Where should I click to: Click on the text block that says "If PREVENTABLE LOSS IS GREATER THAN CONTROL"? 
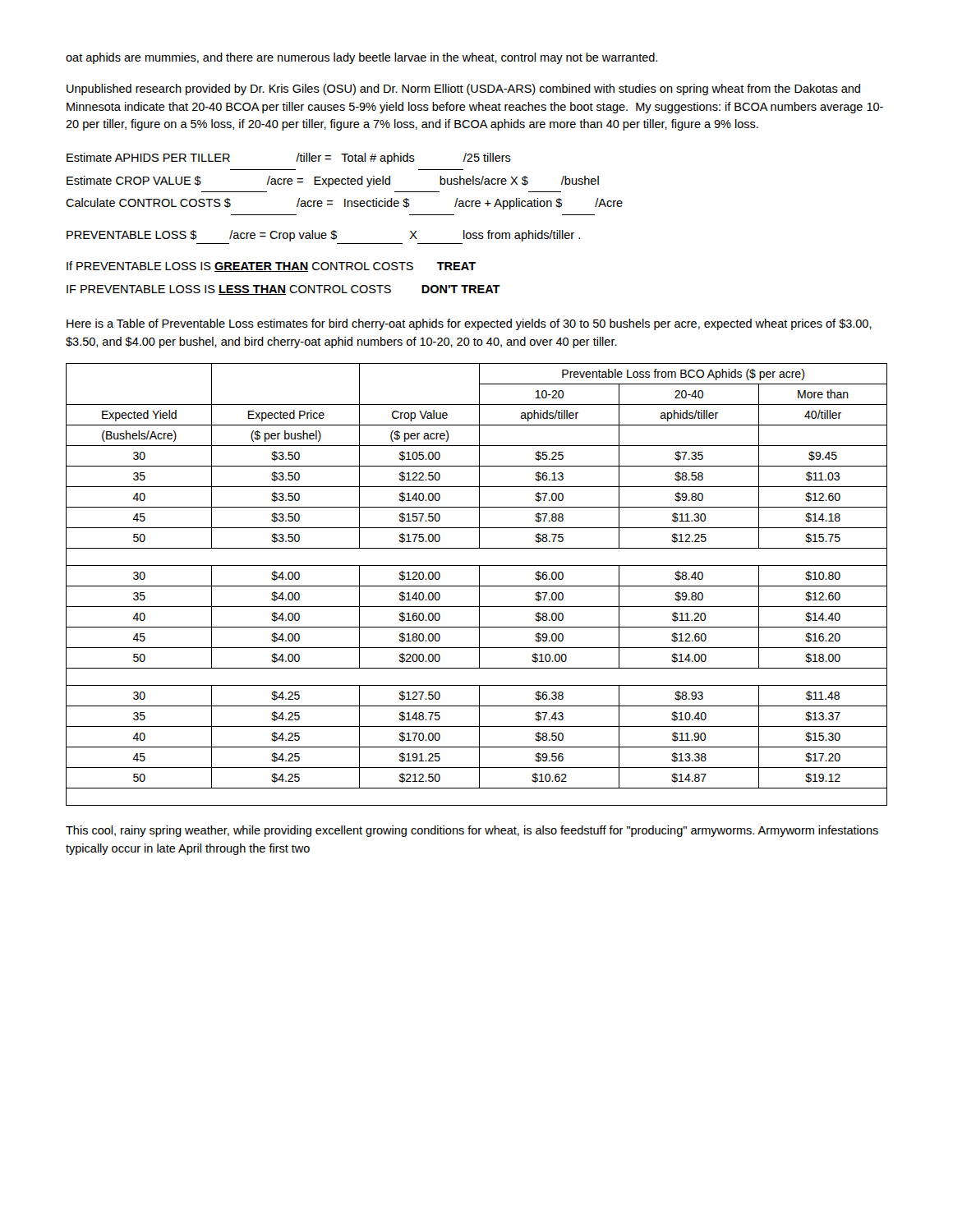tap(476, 278)
